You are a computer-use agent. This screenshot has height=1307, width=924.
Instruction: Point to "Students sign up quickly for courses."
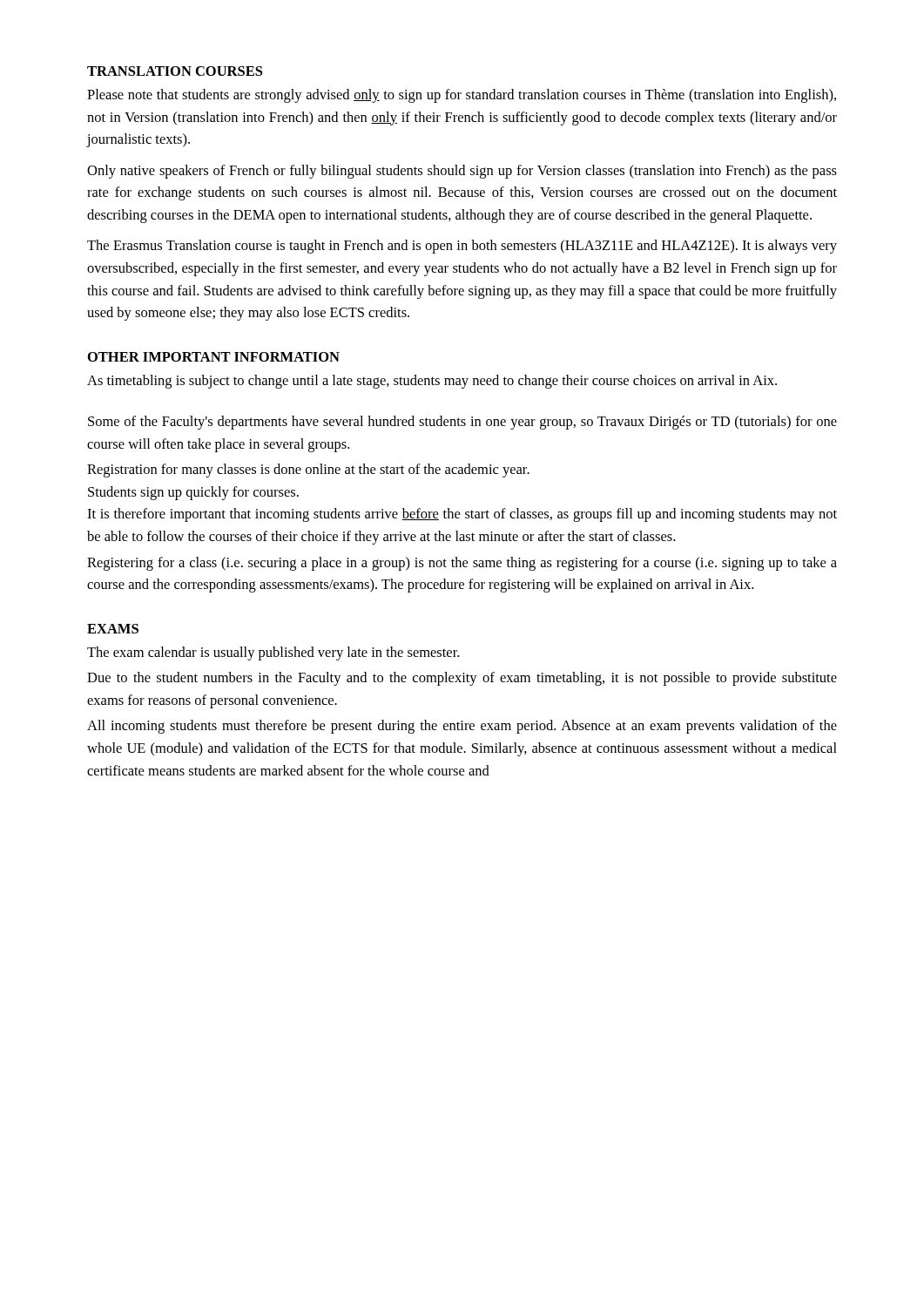[193, 492]
